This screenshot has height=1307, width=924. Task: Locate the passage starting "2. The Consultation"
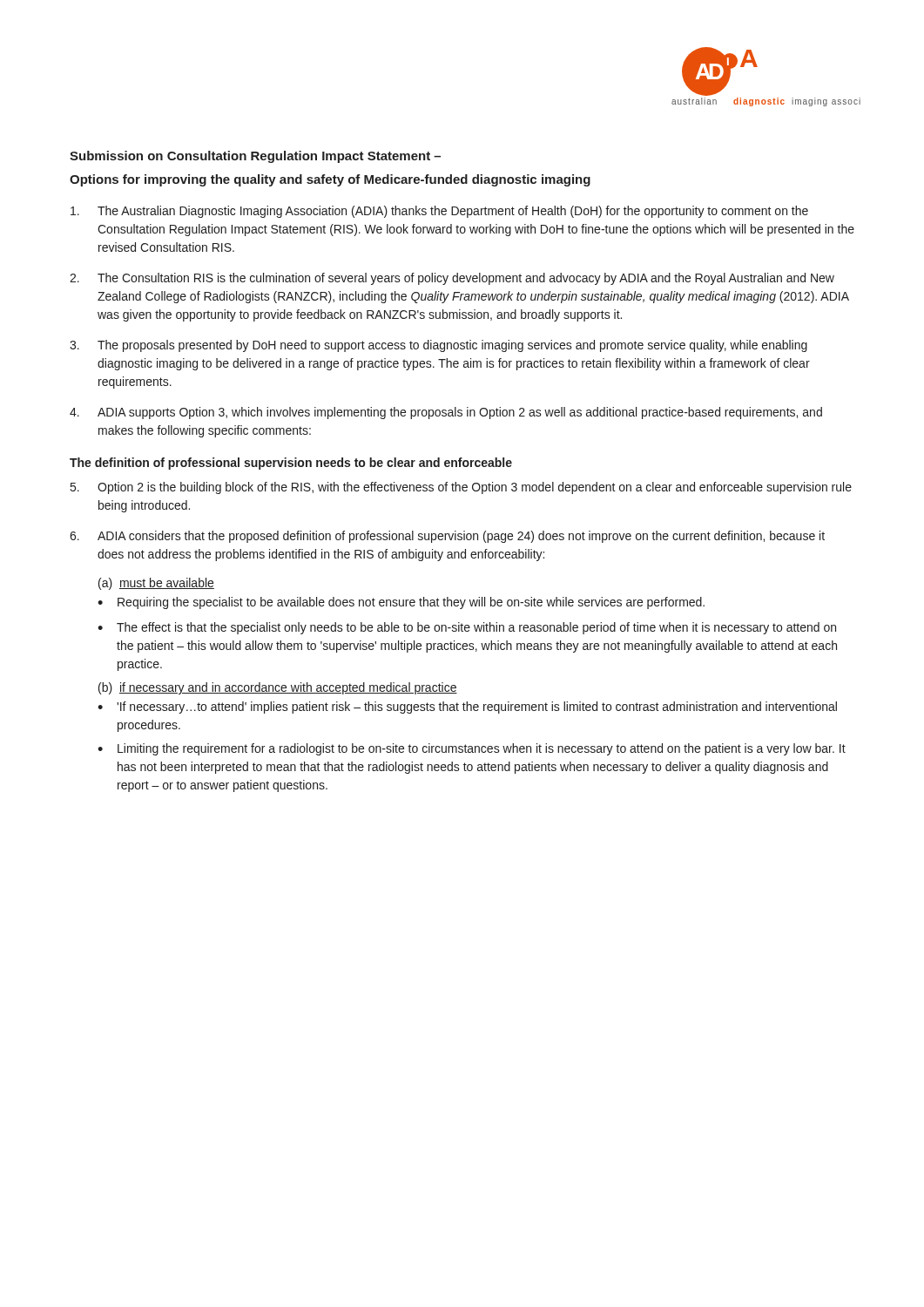(x=462, y=297)
